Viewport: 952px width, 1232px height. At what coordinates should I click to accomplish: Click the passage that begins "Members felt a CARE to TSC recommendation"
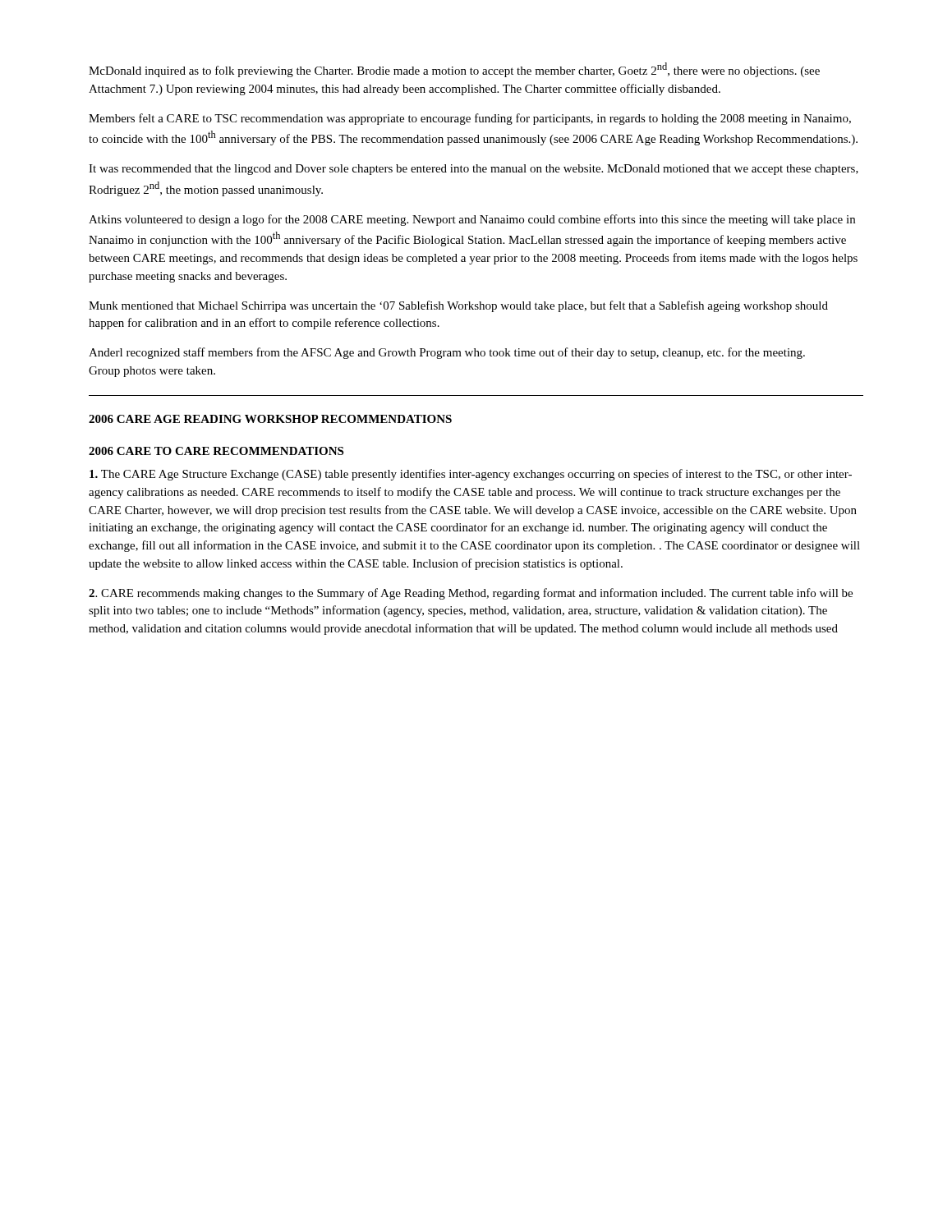click(474, 128)
